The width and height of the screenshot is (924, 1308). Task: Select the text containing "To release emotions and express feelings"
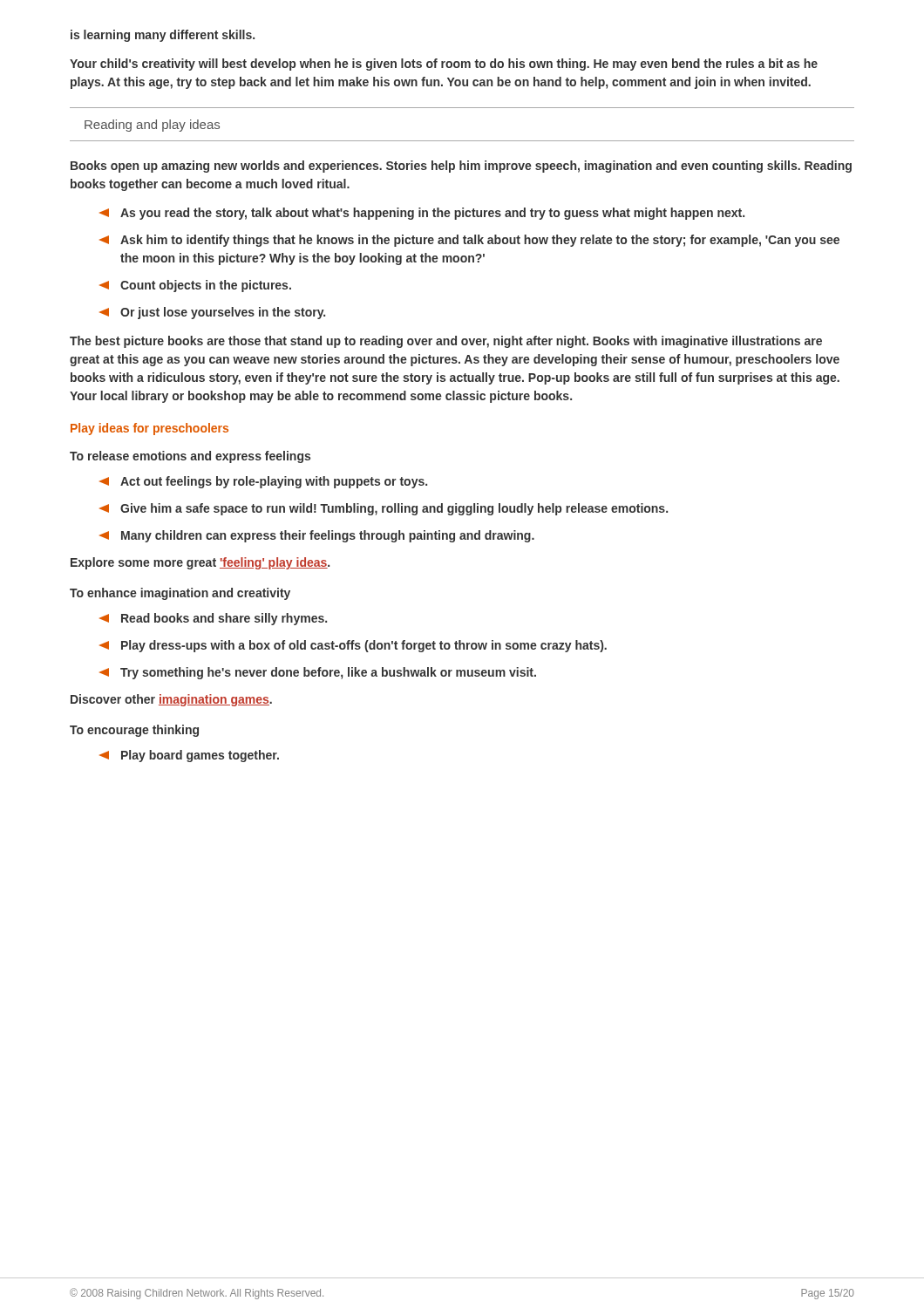[190, 456]
